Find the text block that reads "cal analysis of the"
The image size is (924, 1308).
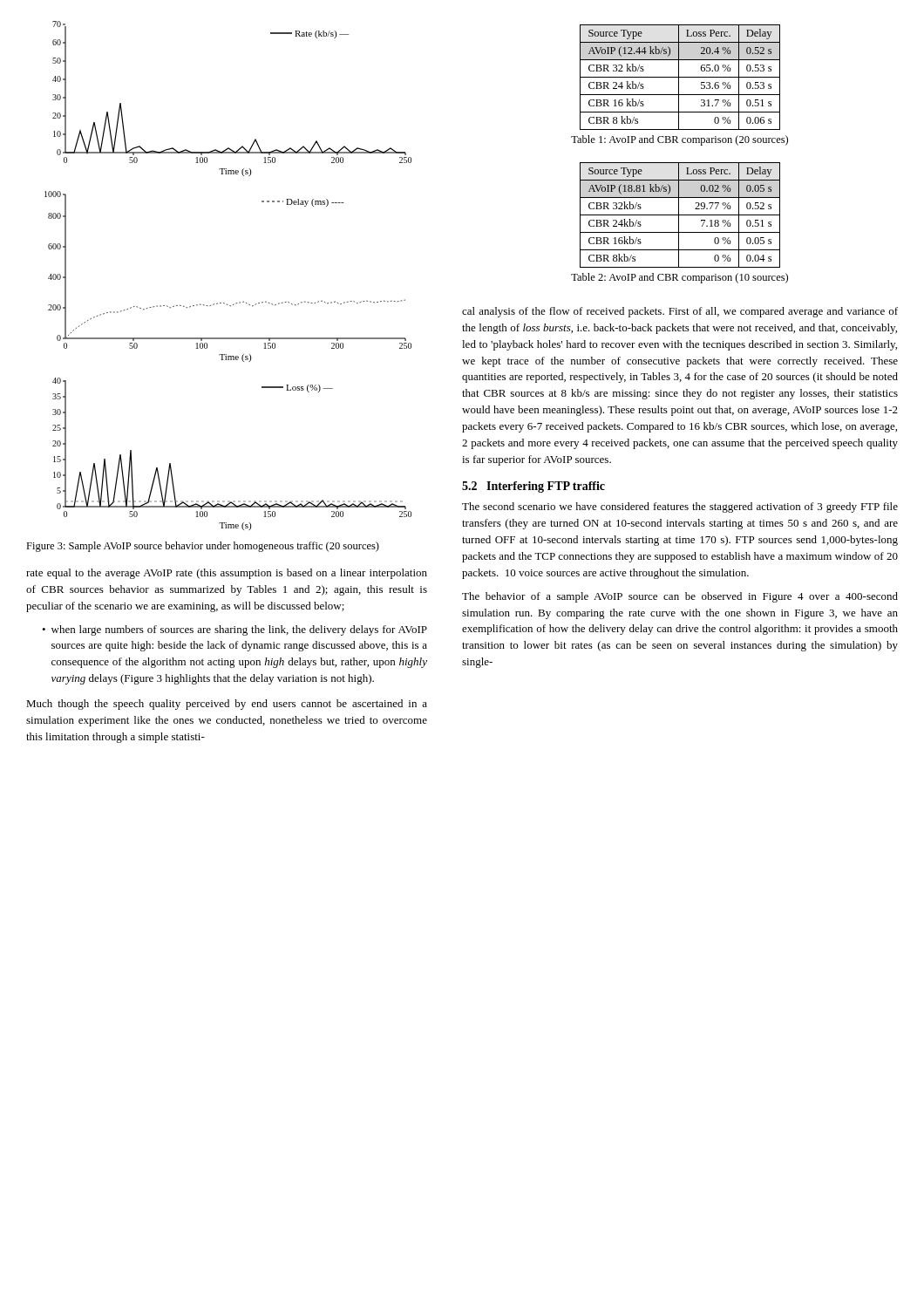[680, 385]
